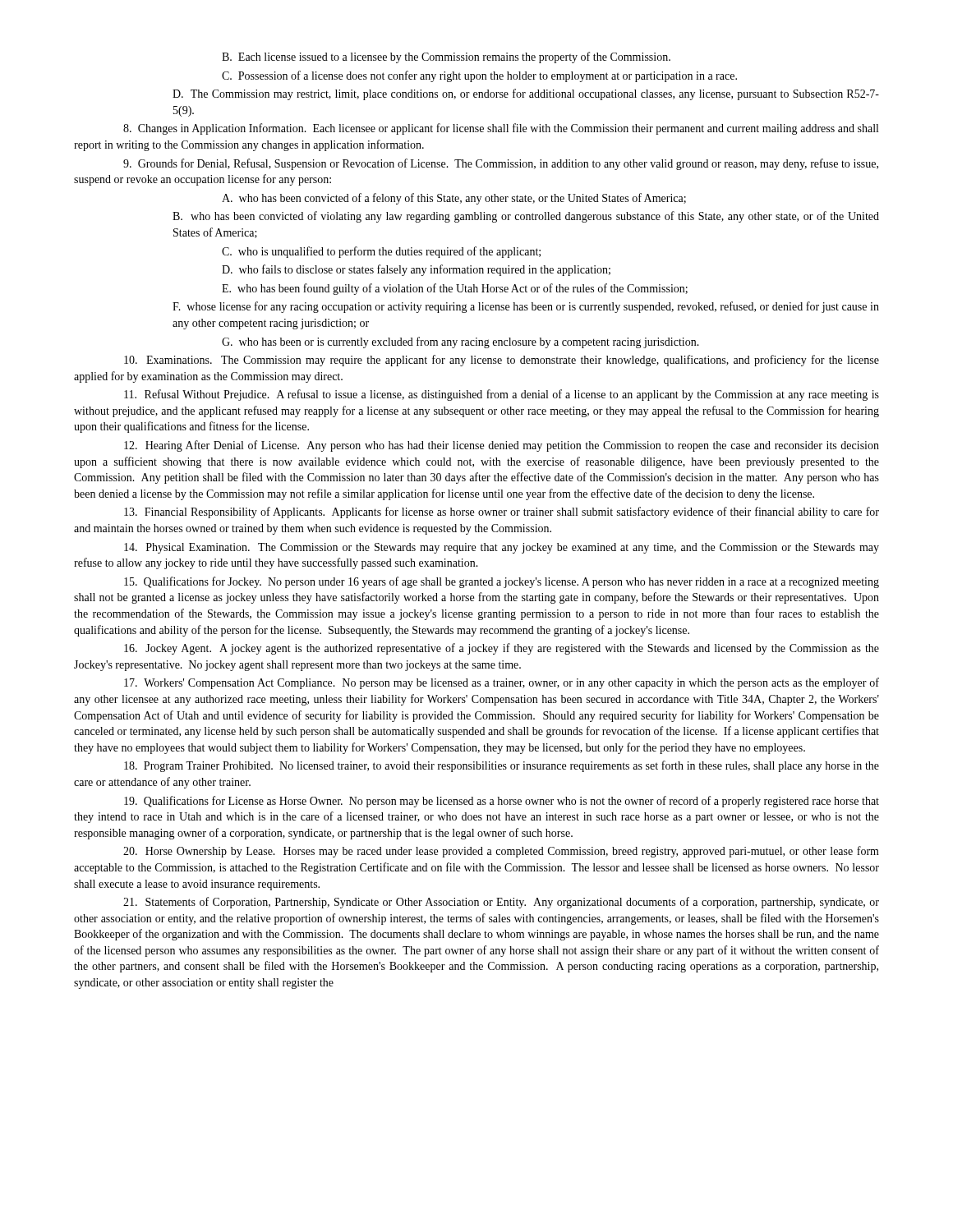Navigate to the text block starting "D. The Commission may restrict, limit, place conditions"

(x=526, y=102)
